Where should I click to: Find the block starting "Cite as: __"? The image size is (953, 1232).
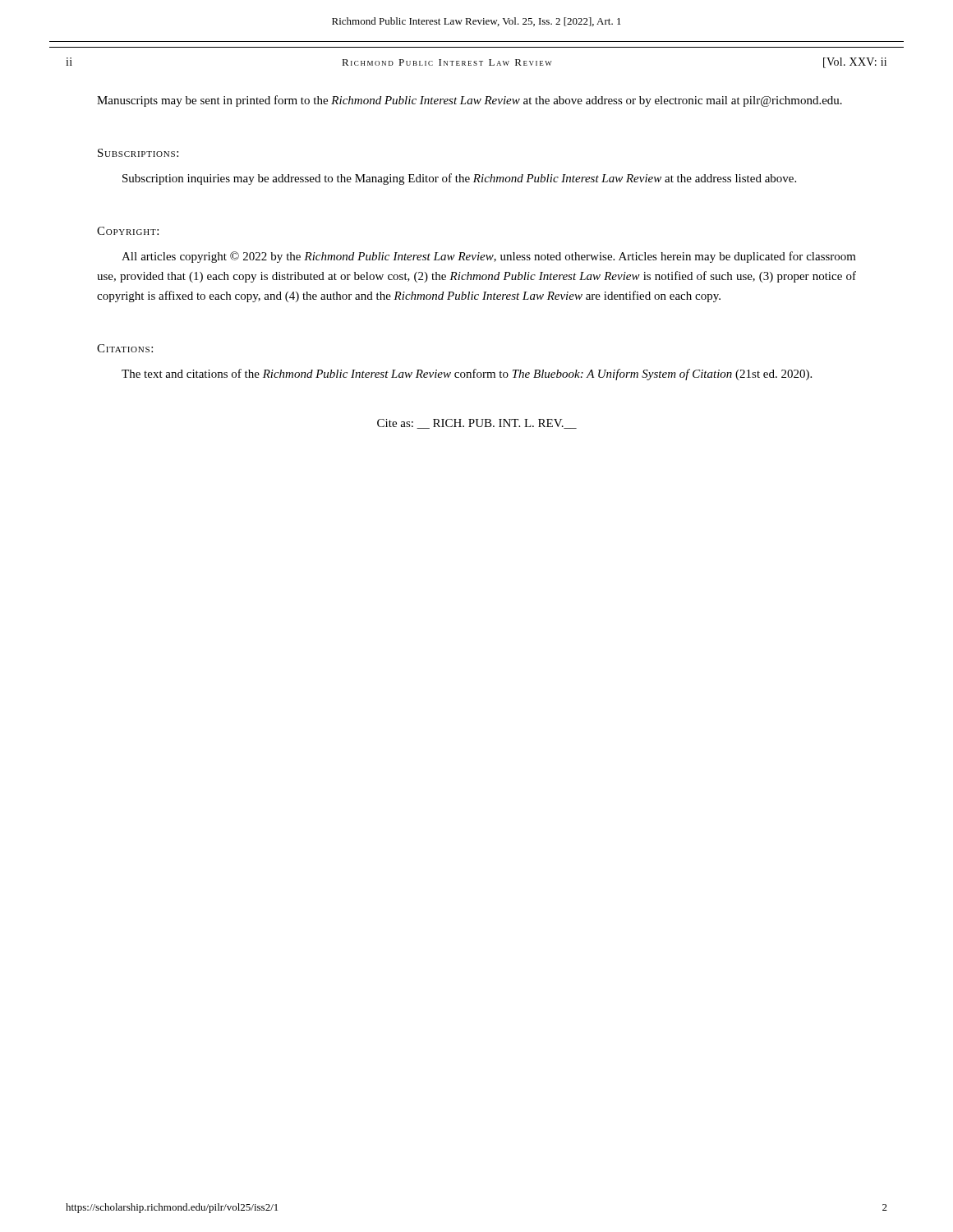point(476,423)
